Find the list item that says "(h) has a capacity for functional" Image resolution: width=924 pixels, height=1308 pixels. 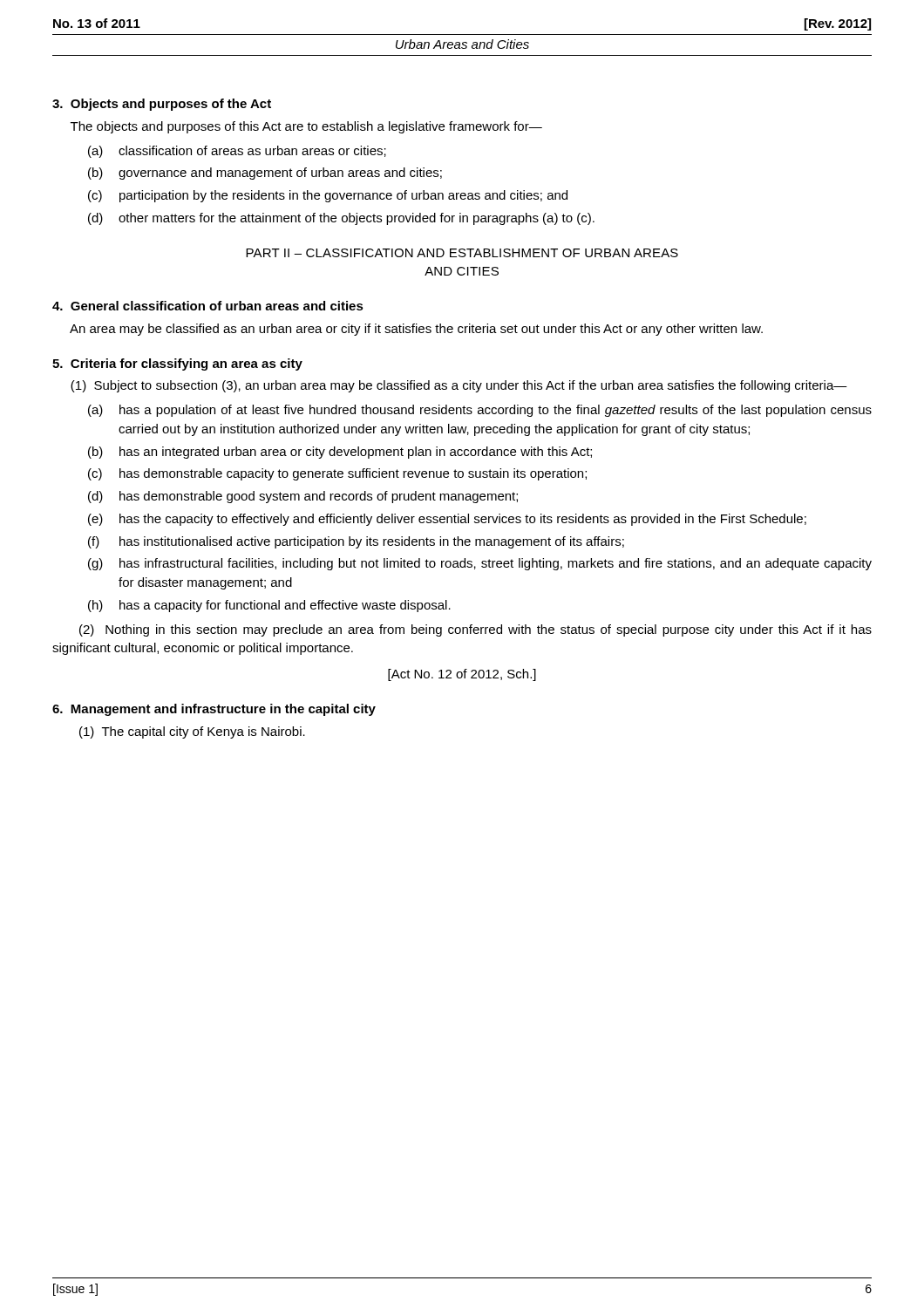(269, 606)
